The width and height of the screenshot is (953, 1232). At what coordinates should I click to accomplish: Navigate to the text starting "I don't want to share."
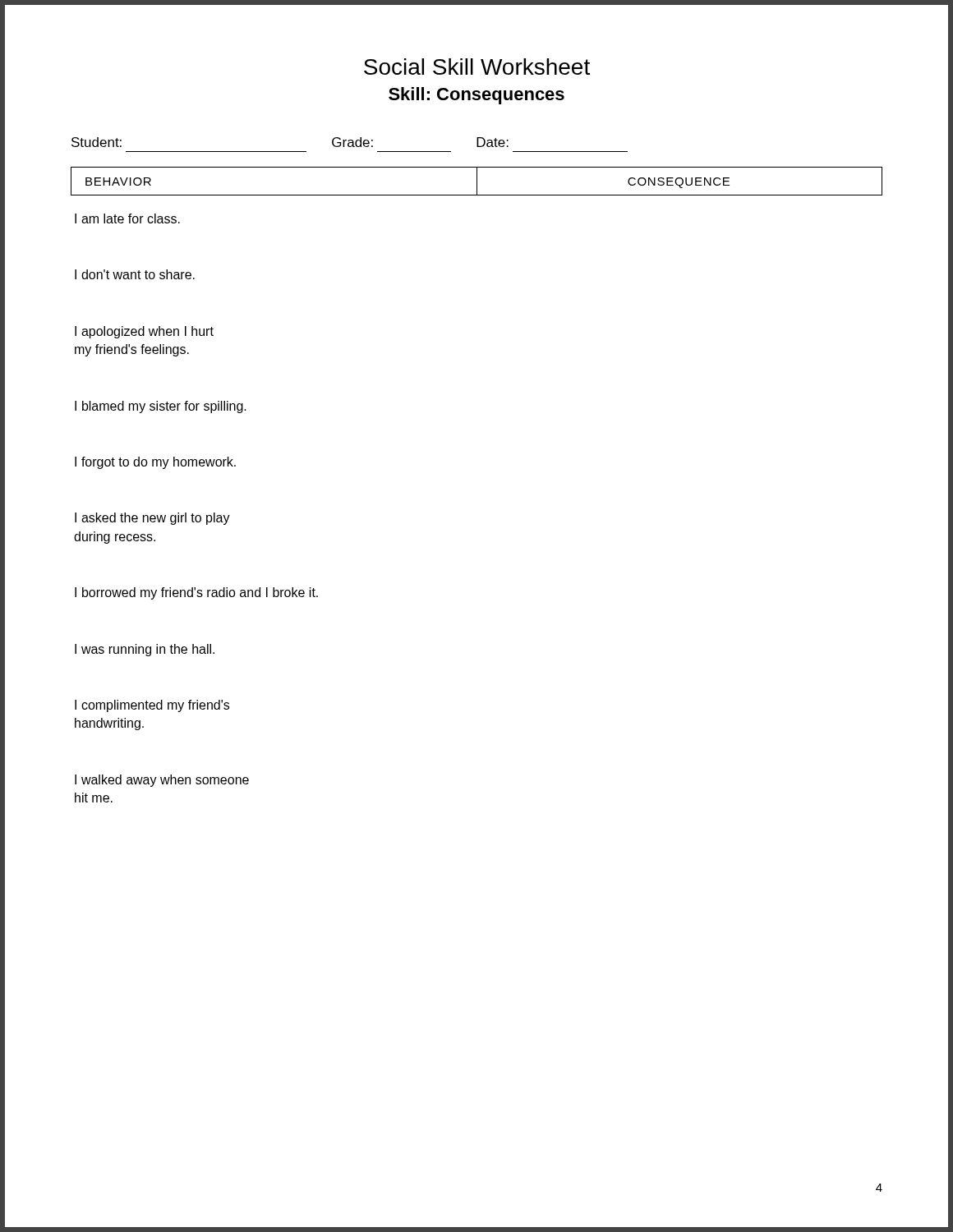point(135,275)
